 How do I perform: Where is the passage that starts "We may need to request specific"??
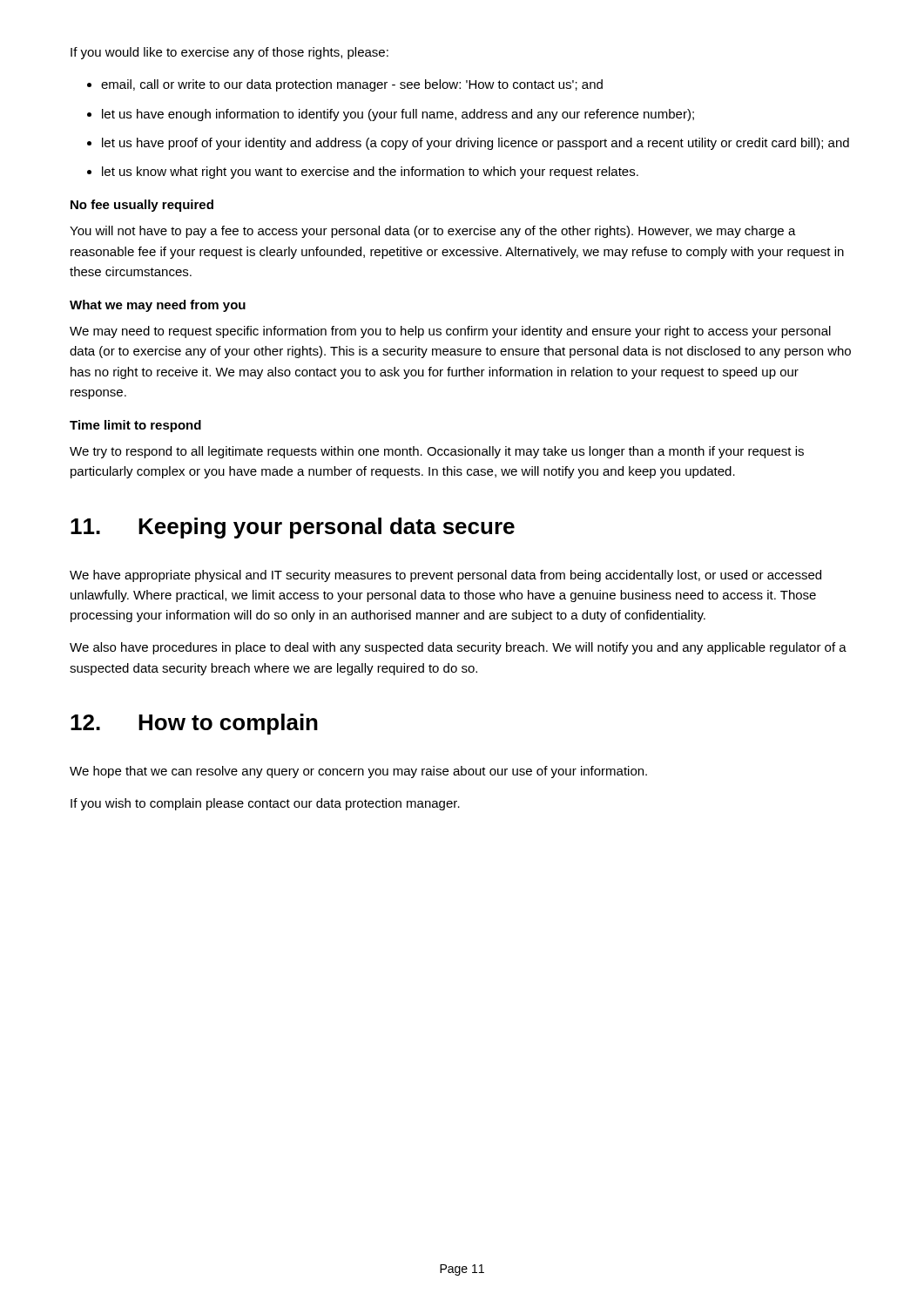pyautogui.click(x=461, y=361)
